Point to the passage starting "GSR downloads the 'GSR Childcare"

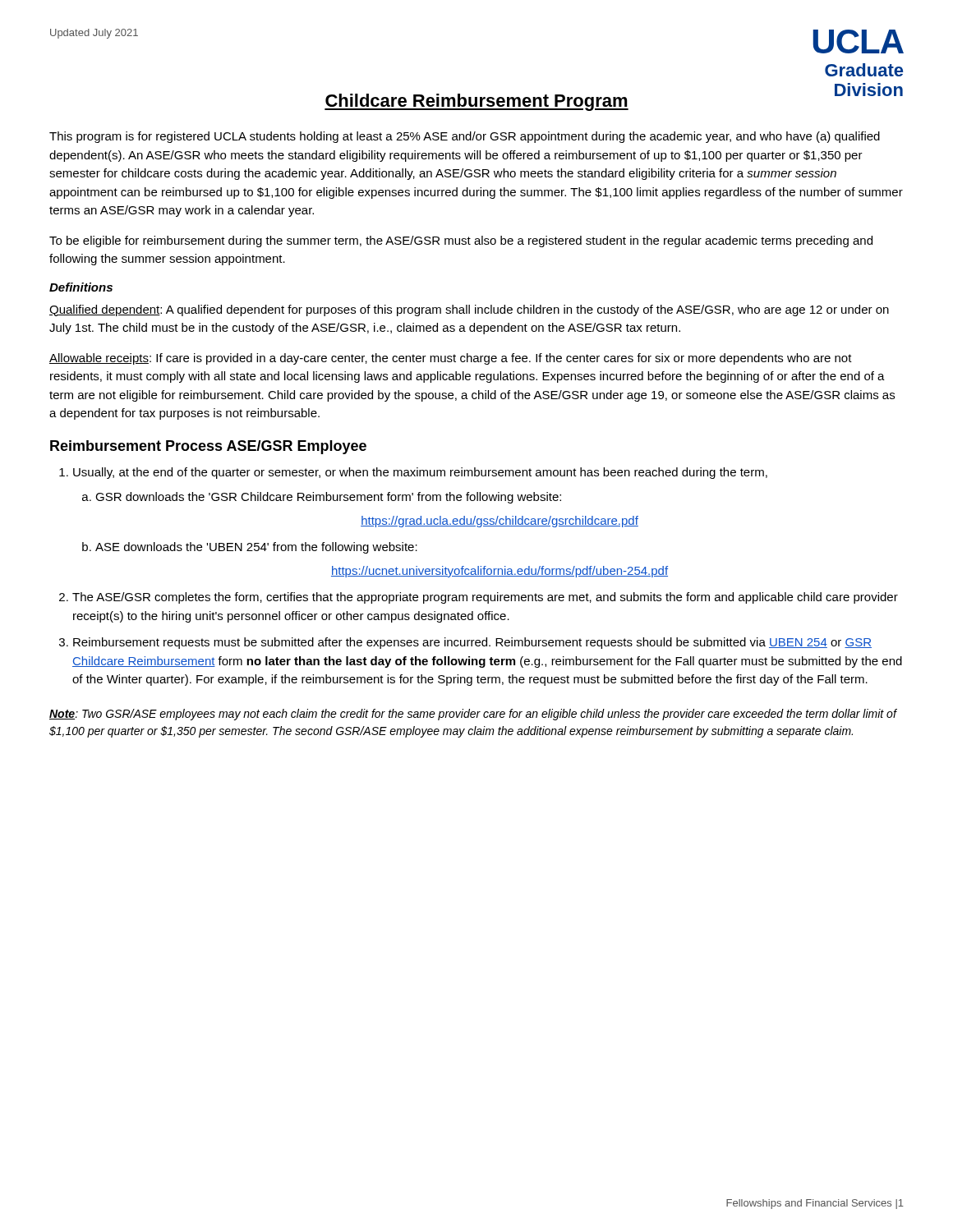point(500,510)
